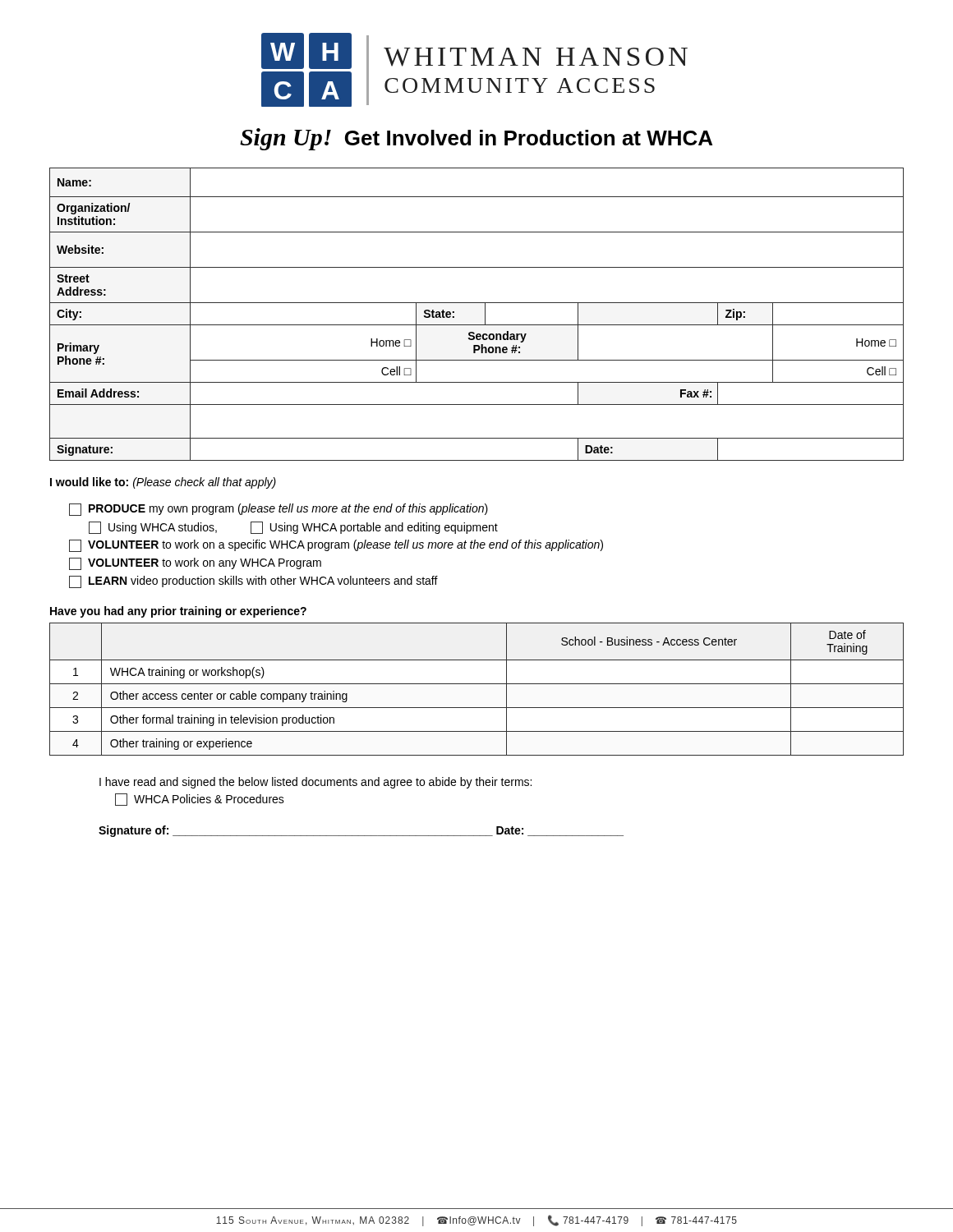Where is the passage that starts "VOLUNTEER to work on a specific"?
Screen dimensions: 1232x953
[x=336, y=545]
